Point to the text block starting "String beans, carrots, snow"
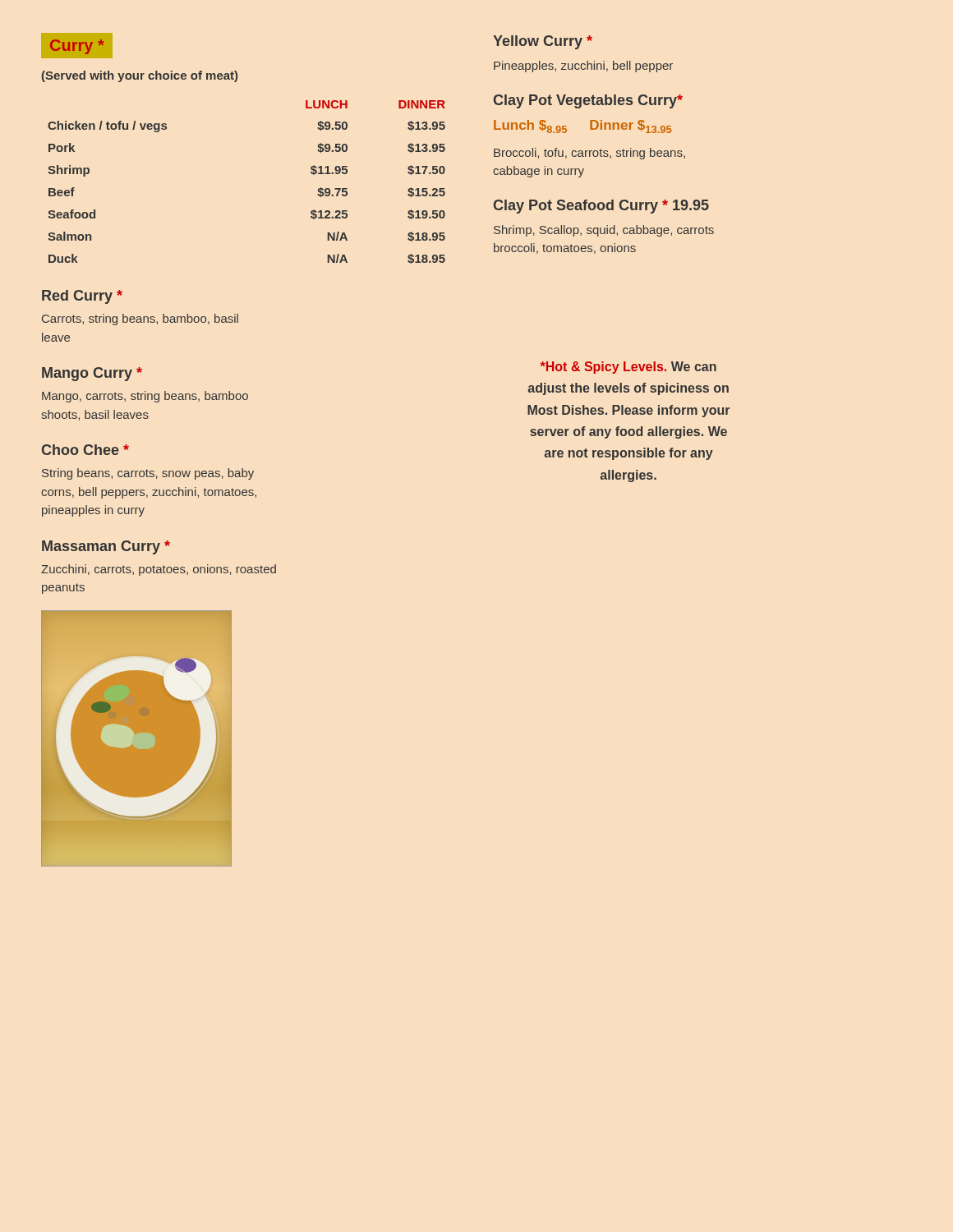Image resolution: width=953 pixels, height=1232 pixels. [149, 491]
